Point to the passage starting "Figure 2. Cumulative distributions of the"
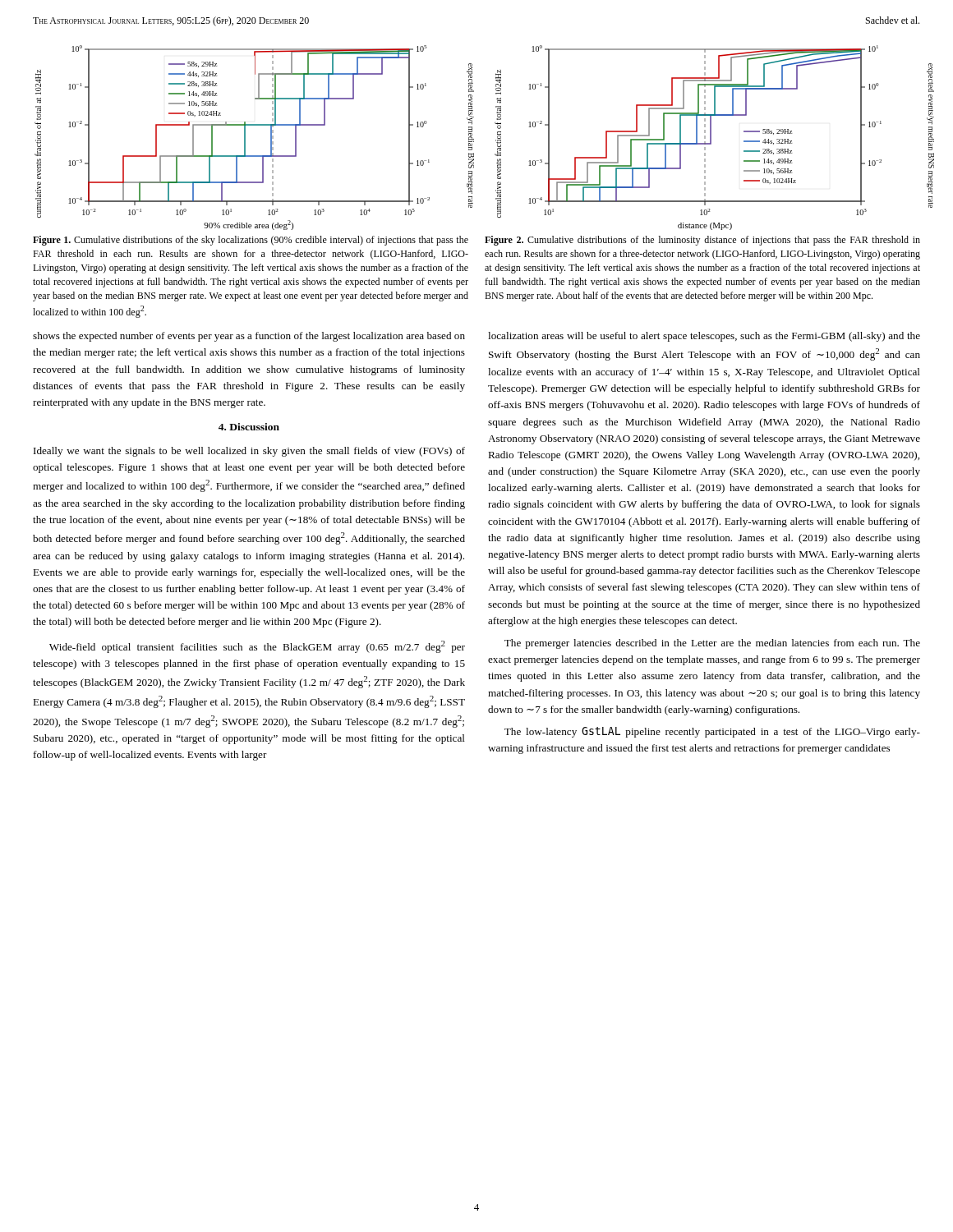The width and height of the screenshot is (953, 1232). coord(702,268)
